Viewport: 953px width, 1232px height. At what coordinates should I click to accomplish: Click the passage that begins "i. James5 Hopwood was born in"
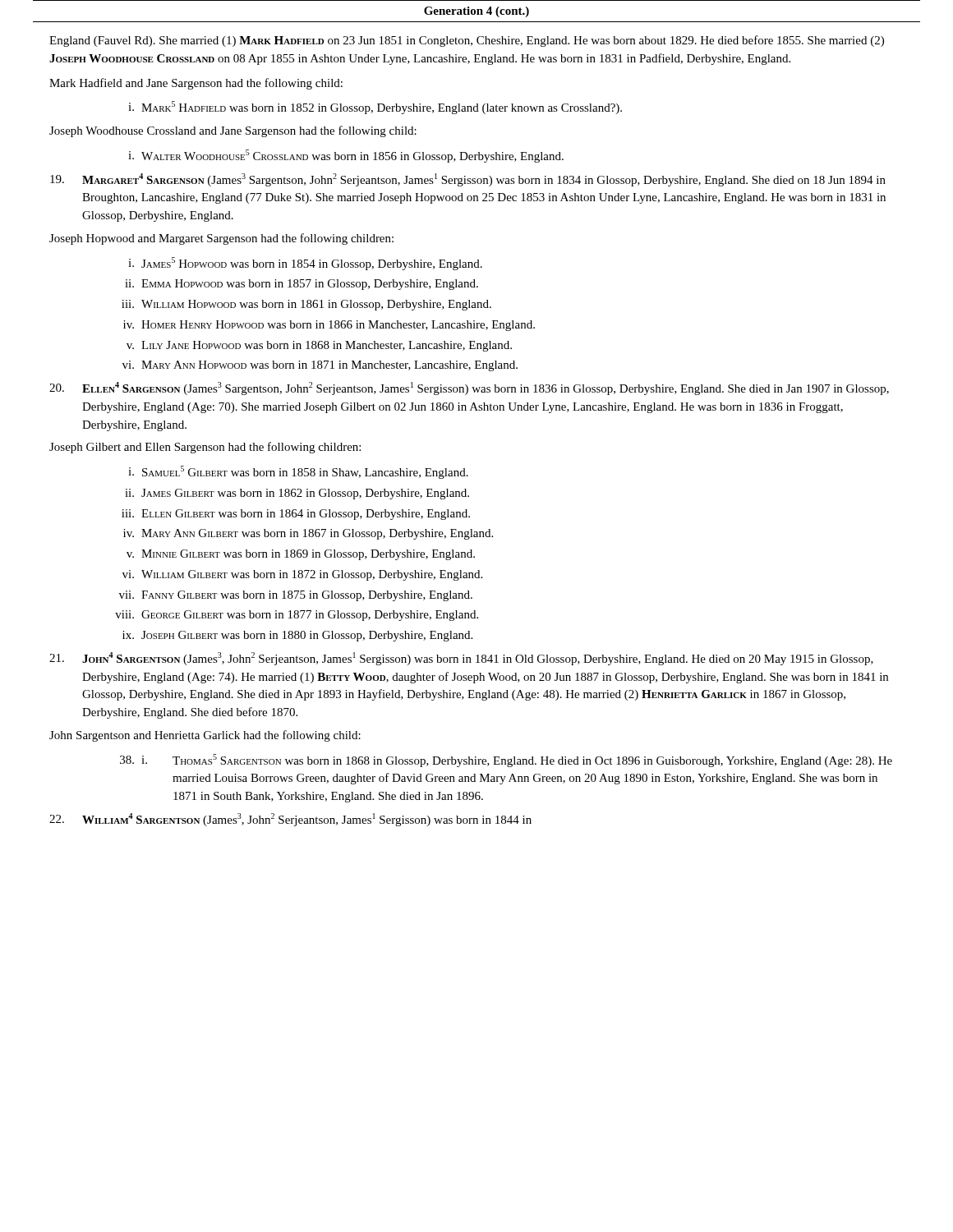[305, 264]
